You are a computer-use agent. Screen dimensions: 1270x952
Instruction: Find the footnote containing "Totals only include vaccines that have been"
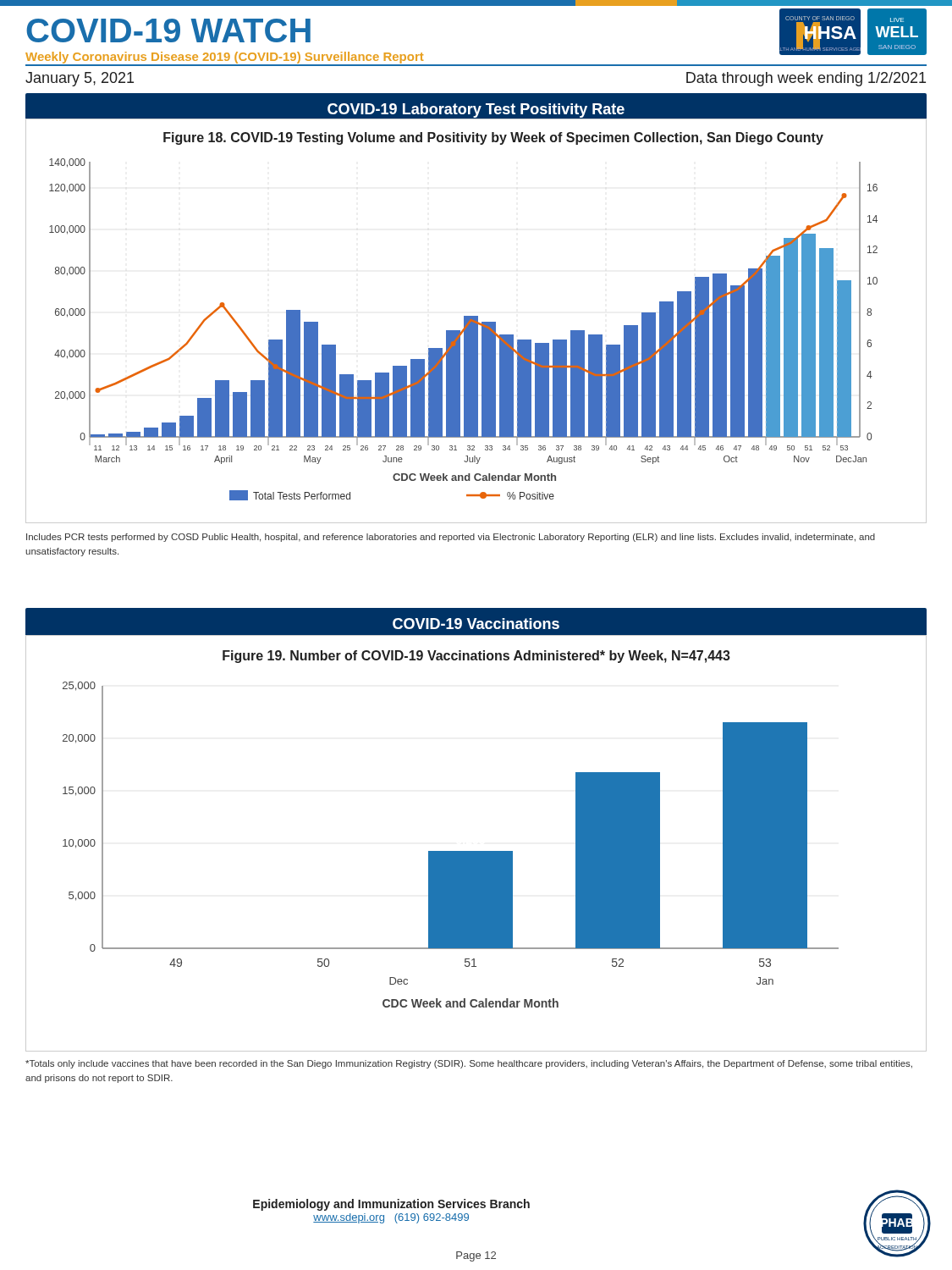click(469, 1071)
